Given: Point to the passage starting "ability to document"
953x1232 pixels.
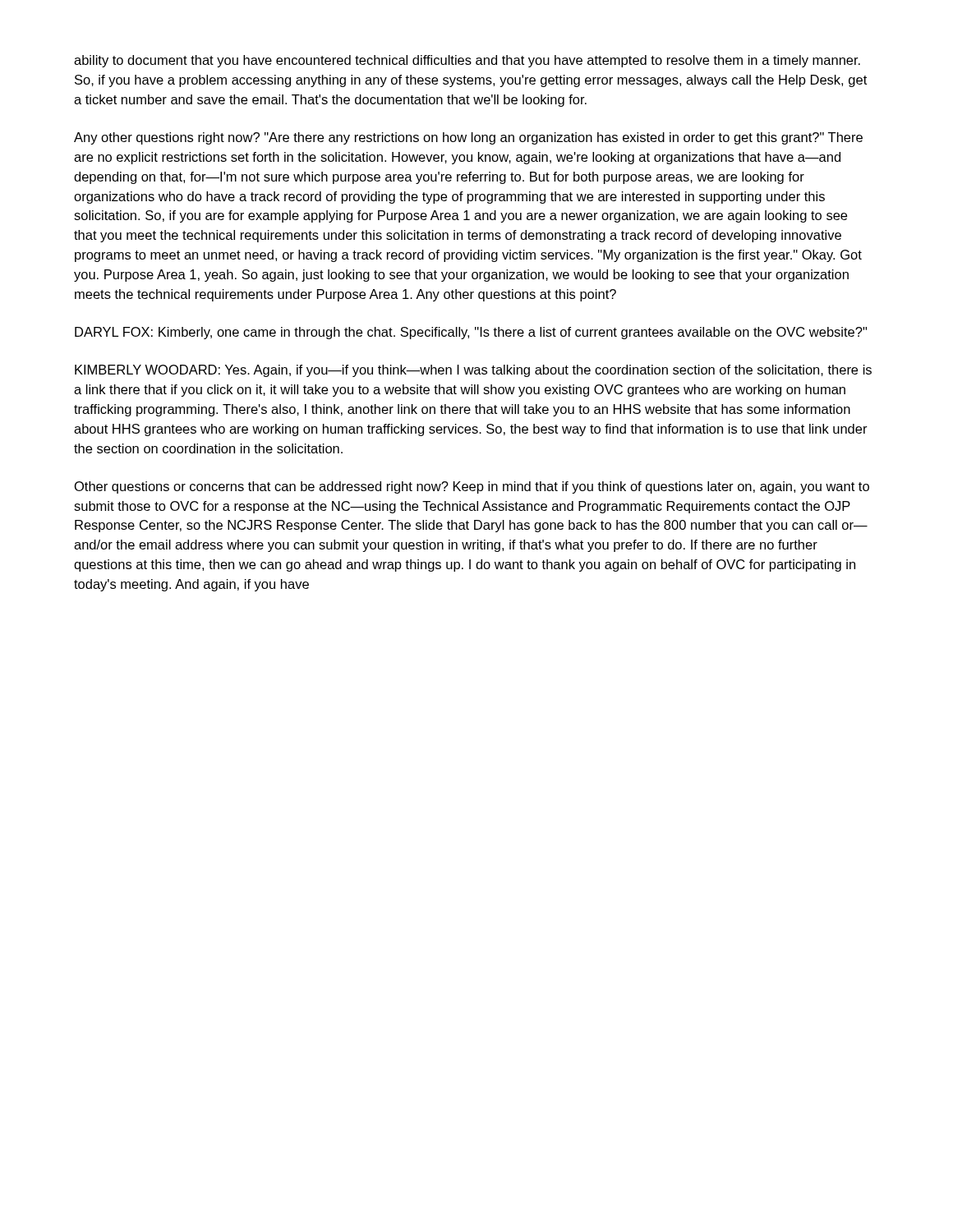Looking at the screenshot, I should [470, 80].
